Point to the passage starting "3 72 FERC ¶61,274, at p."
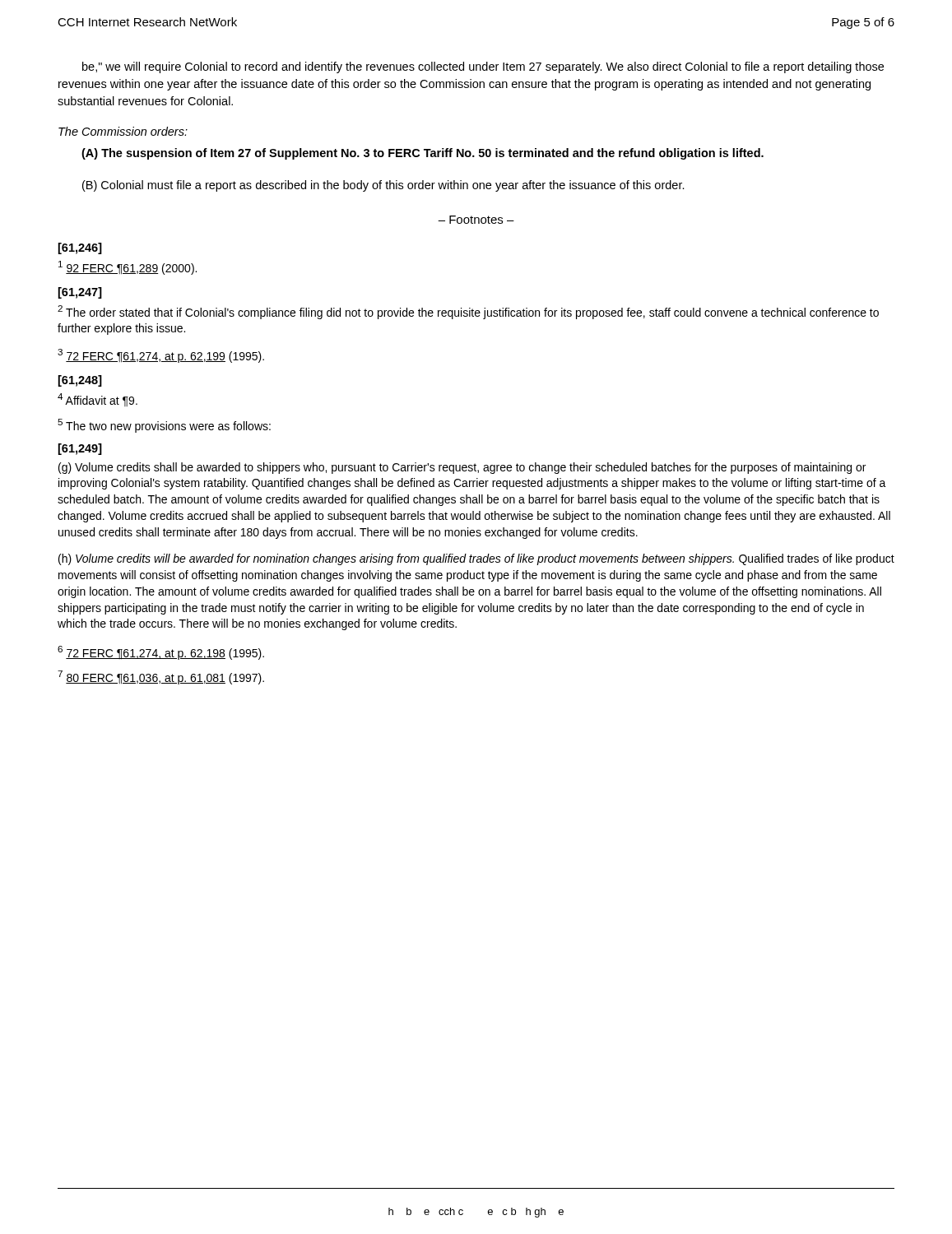The width and height of the screenshot is (952, 1234). [x=161, y=354]
